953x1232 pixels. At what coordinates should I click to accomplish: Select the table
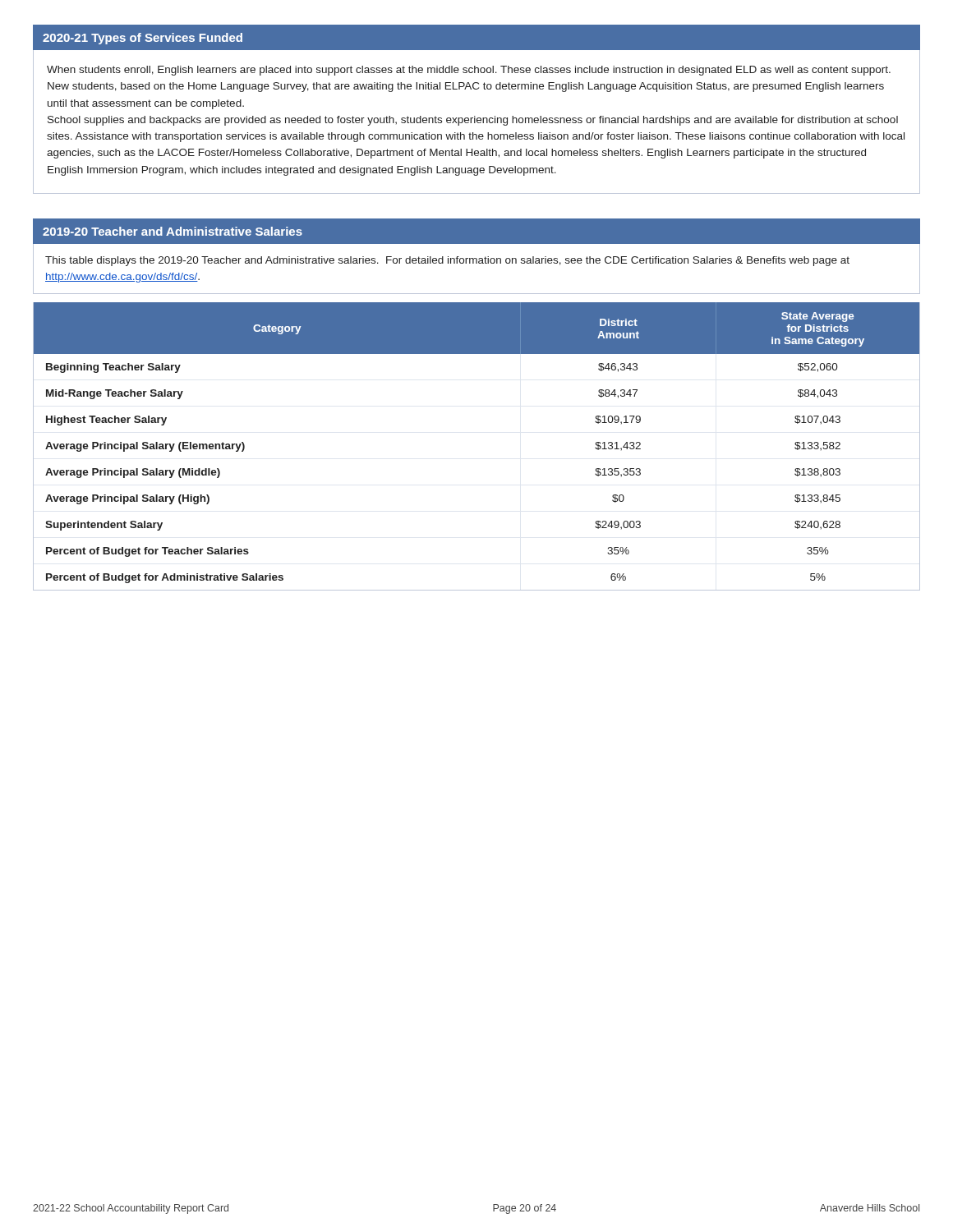coord(476,447)
